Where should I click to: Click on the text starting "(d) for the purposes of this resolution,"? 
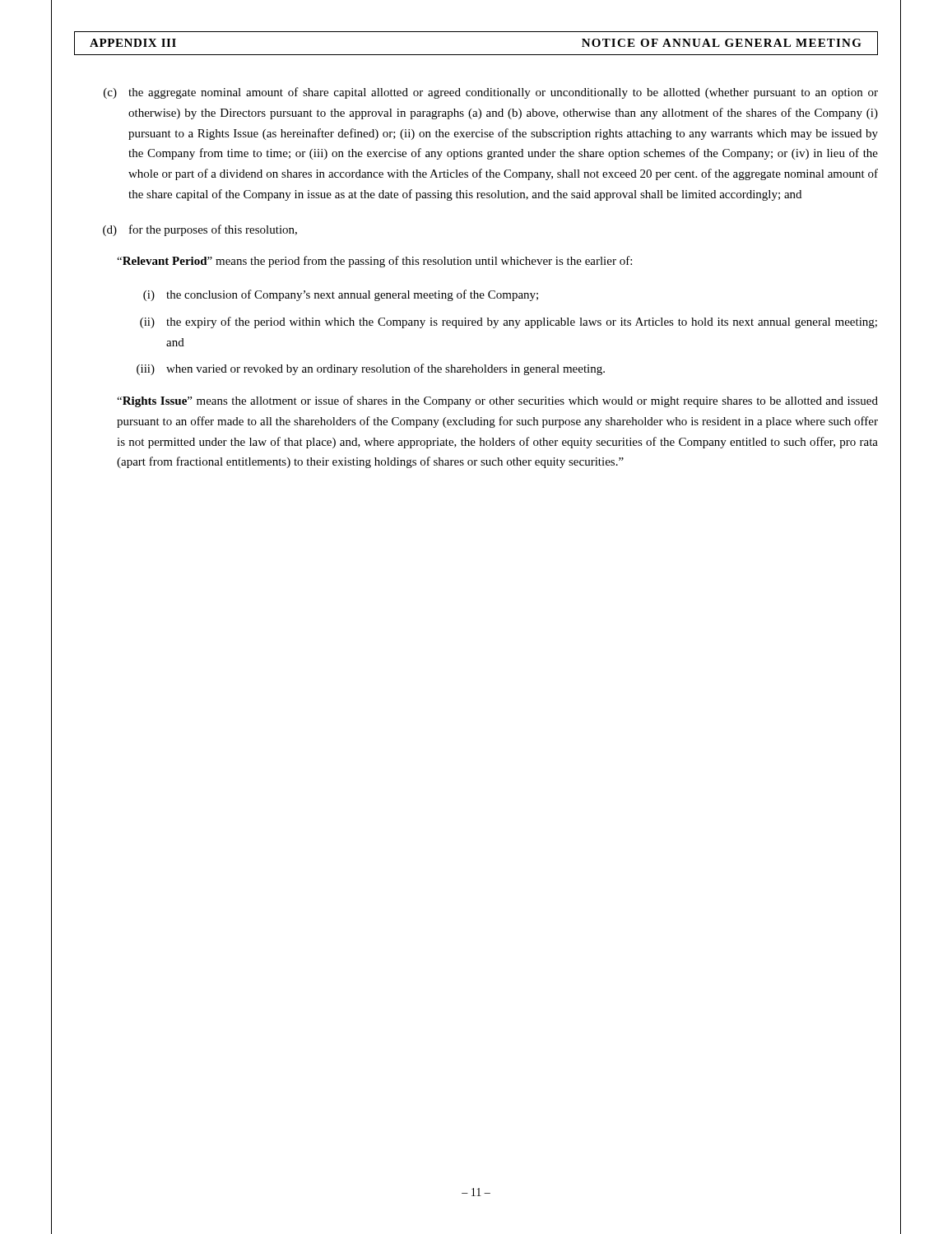[186, 229]
